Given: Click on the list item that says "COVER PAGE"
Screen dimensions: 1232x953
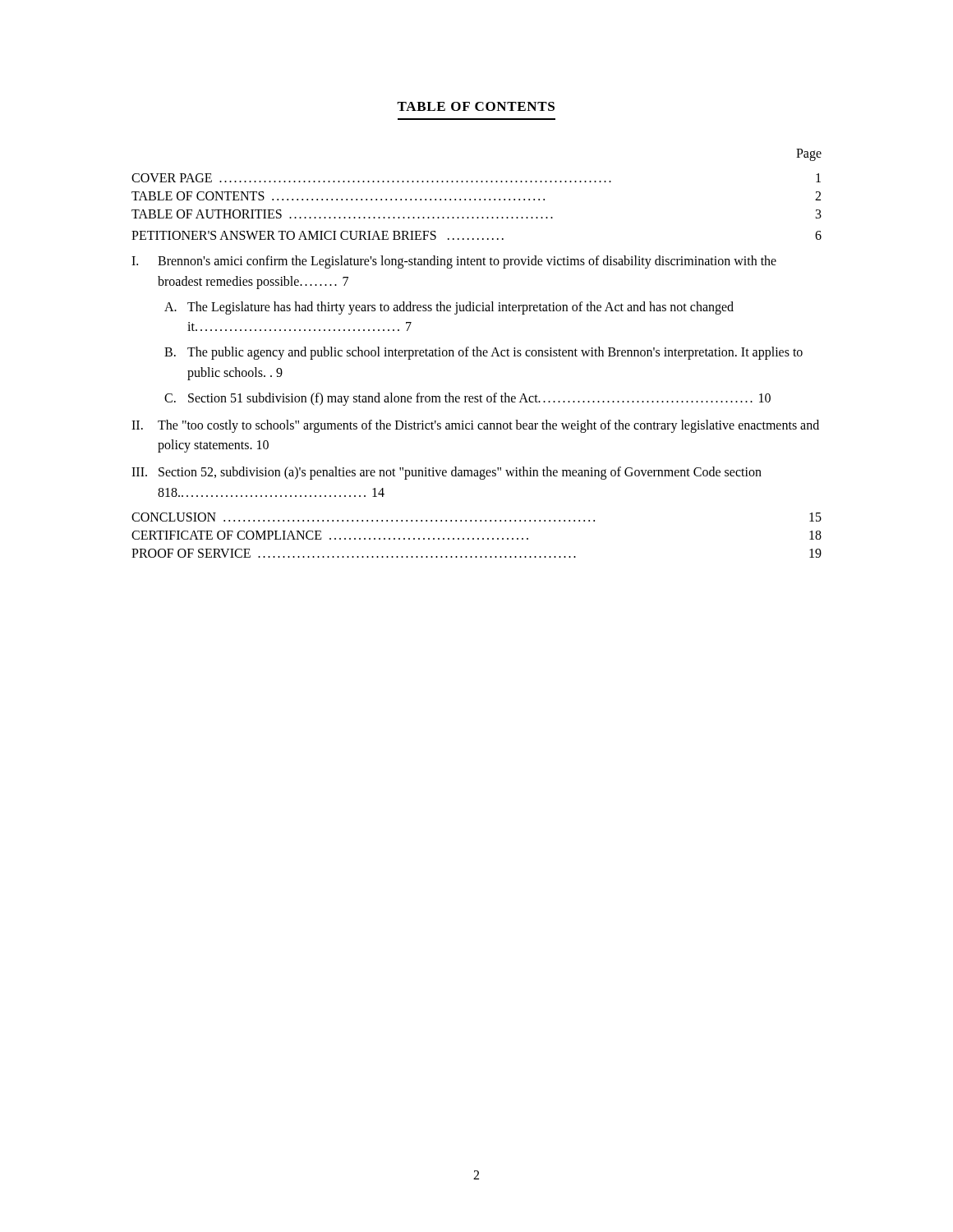Looking at the screenshot, I should [476, 178].
